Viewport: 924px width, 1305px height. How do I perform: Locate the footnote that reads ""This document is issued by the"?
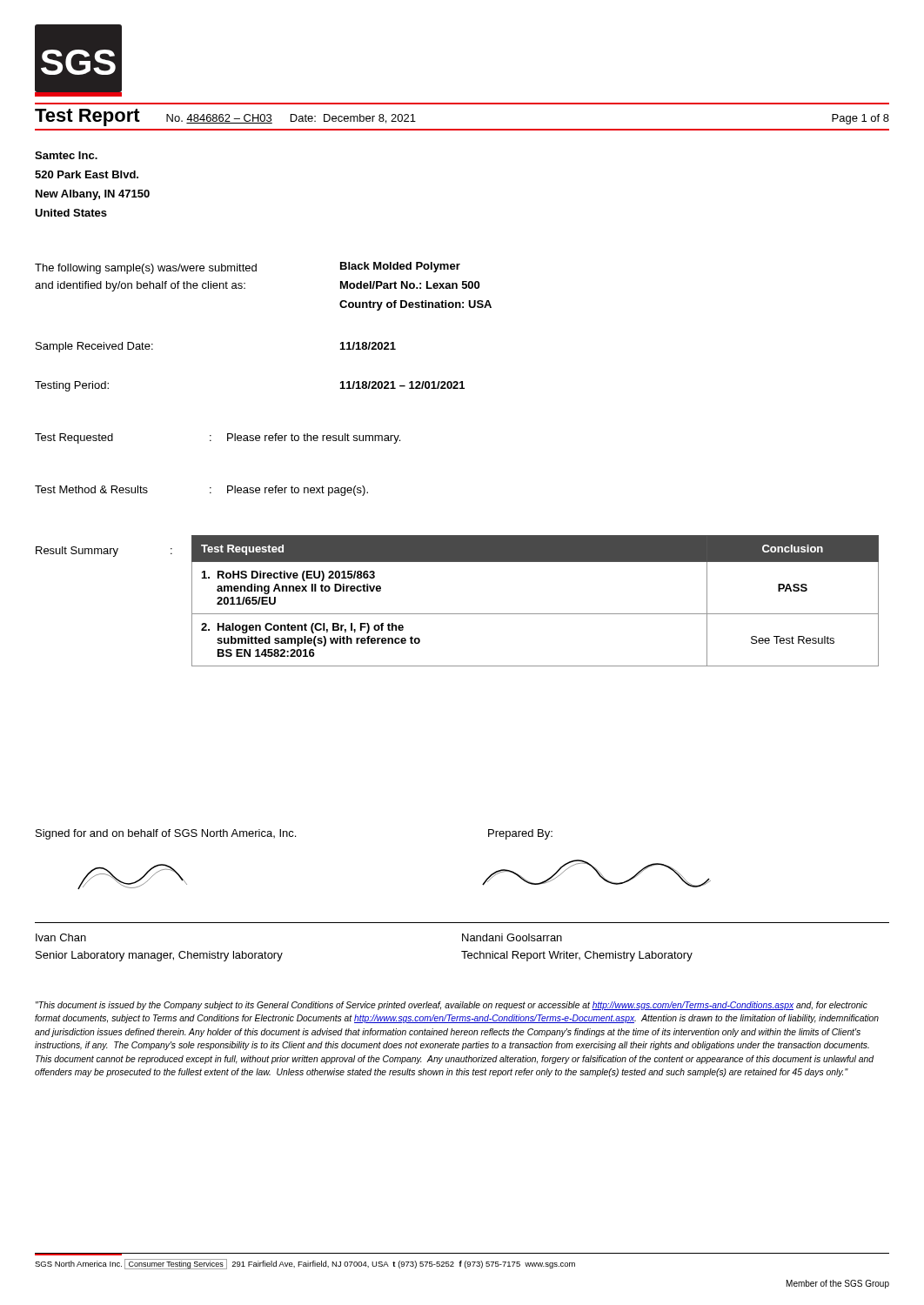(457, 1039)
